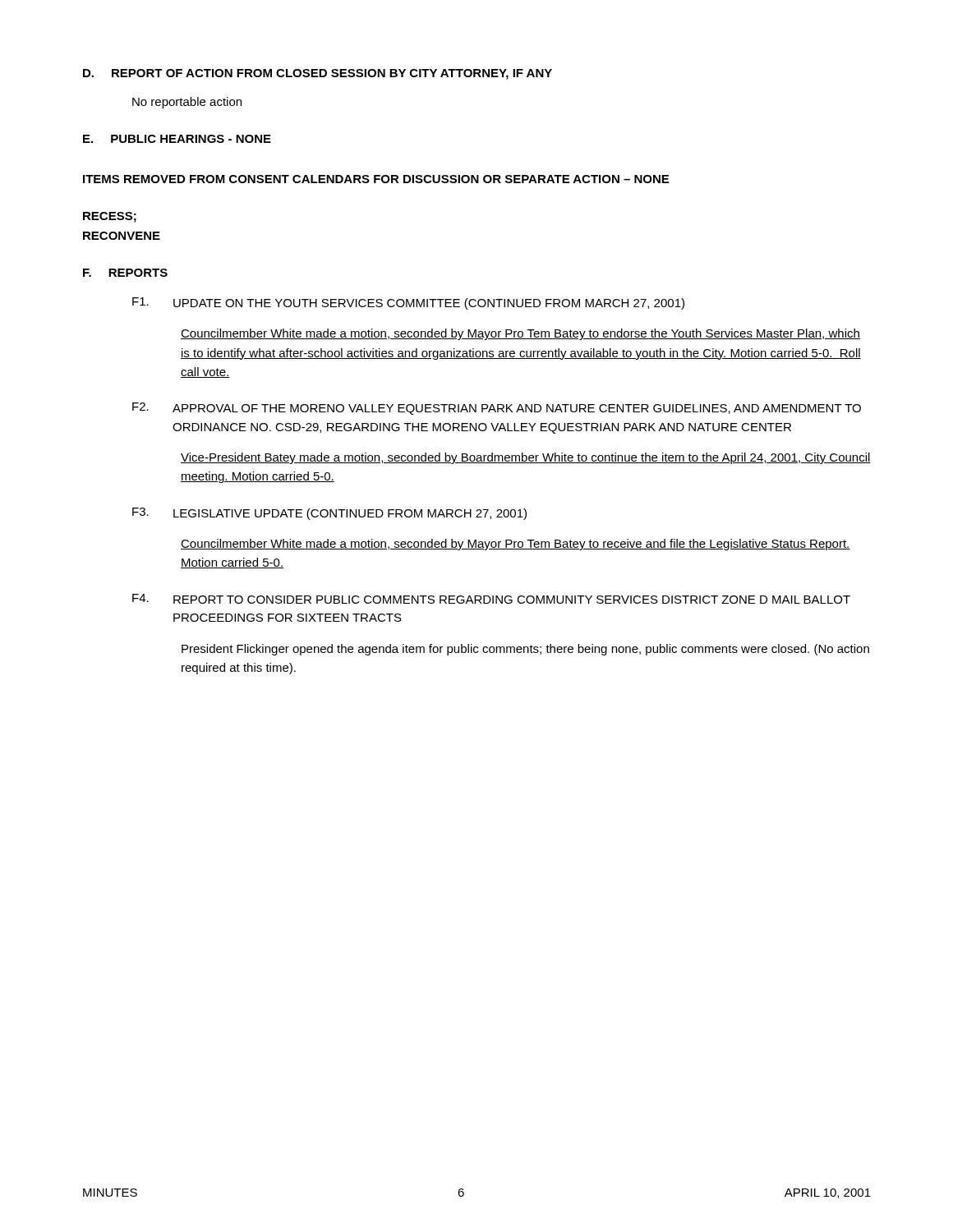
Task: Navigate to the region starting "E. PUBLIC HEARINGS - NONE"
Action: (177, 138)
